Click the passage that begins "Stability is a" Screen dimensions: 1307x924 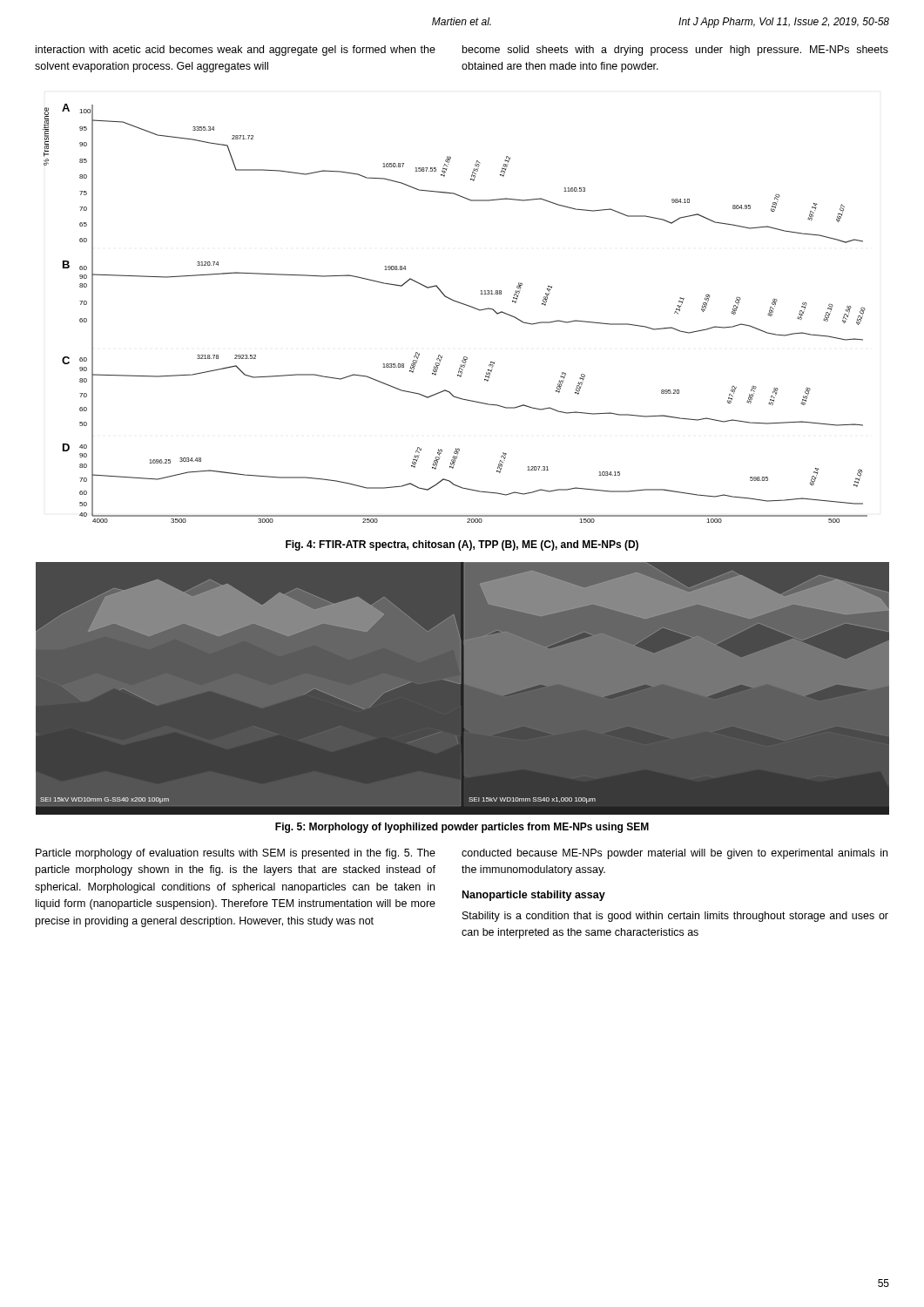[x=675, y=924]
